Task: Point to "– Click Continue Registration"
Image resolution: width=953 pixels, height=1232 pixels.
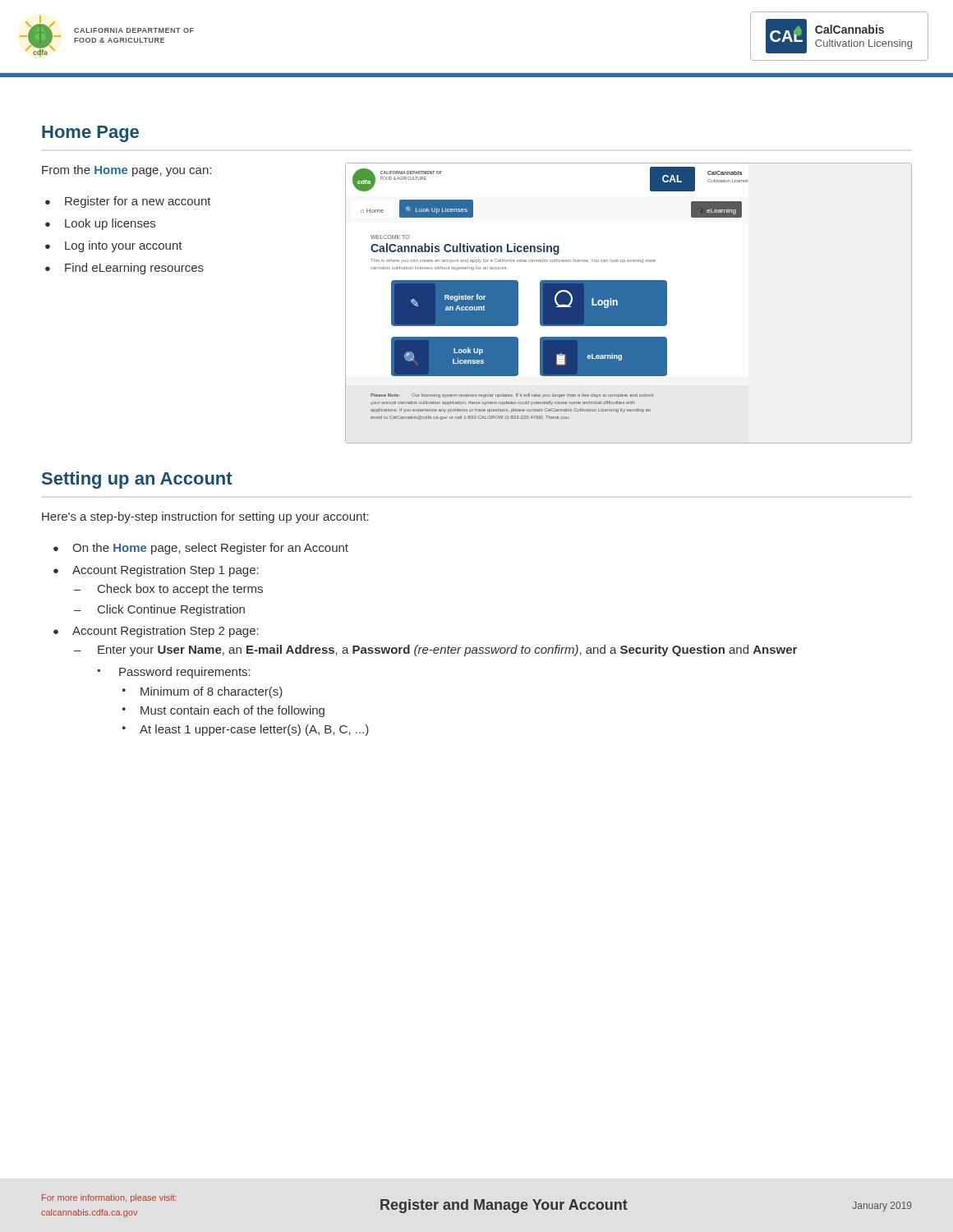Action: coord(160,609)
